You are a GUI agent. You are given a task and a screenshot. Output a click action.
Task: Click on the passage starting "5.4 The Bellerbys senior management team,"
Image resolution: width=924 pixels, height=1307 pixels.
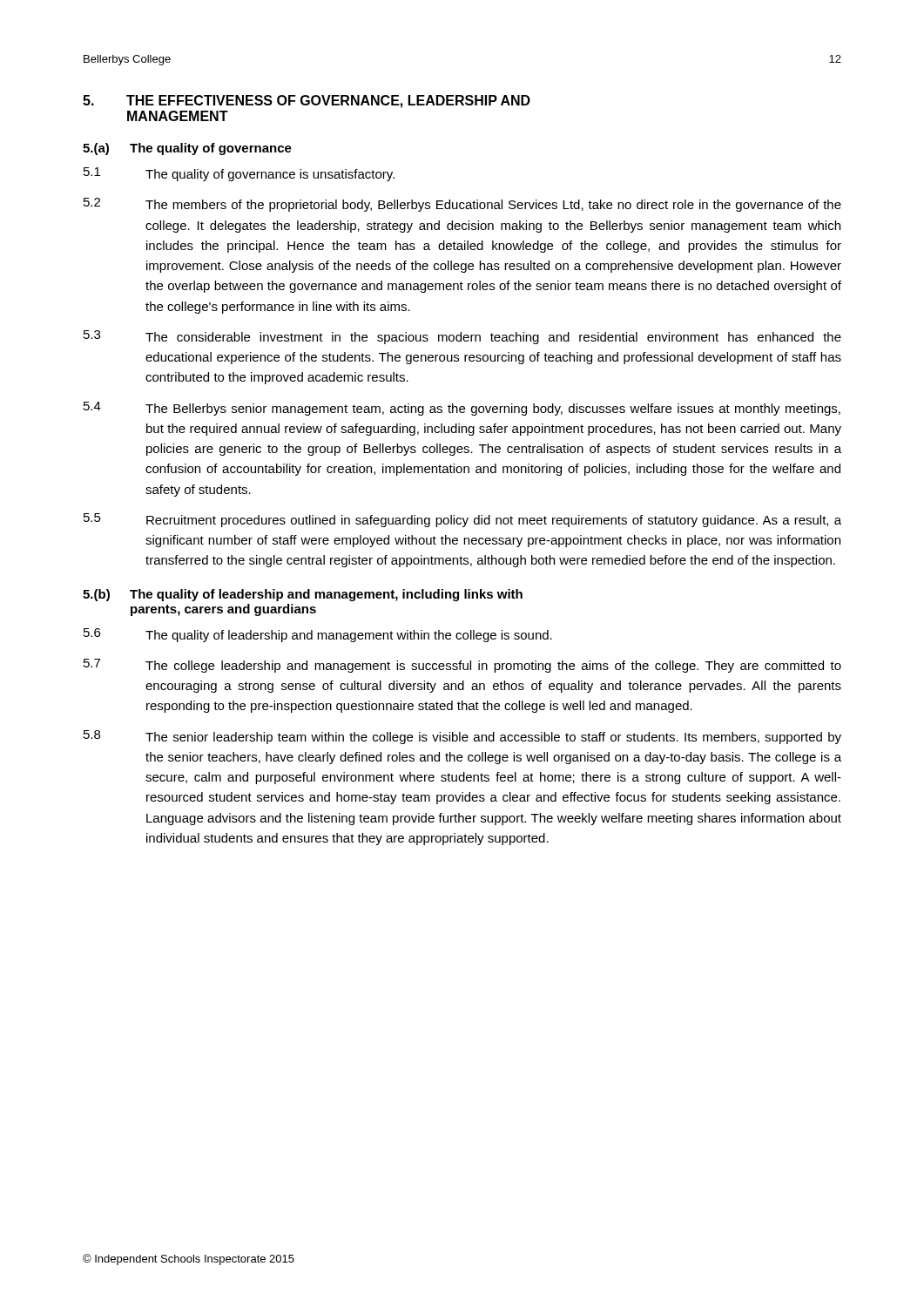(462, 448)
